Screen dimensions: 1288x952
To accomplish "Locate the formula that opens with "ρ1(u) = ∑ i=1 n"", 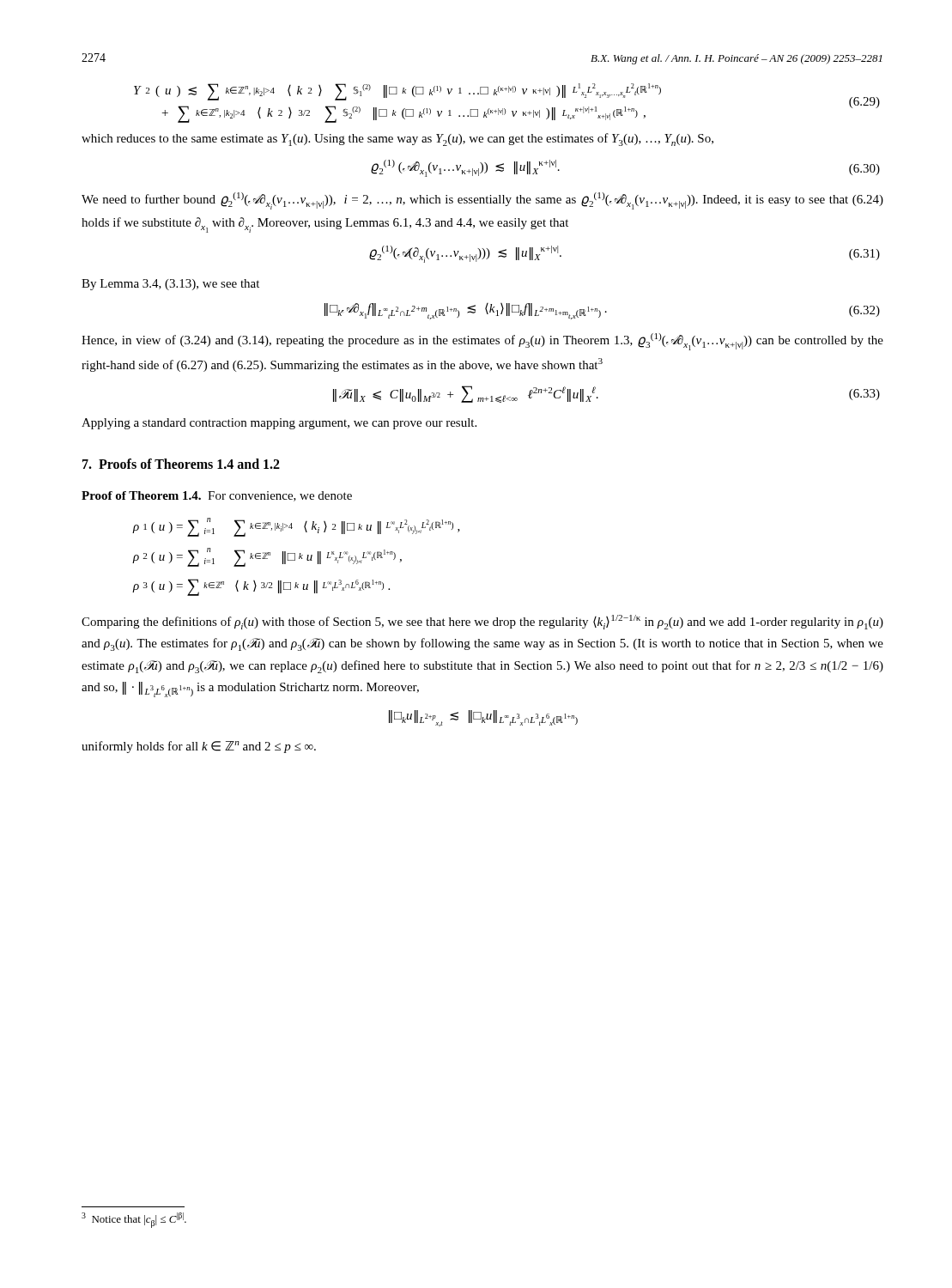I will point(297,557).
